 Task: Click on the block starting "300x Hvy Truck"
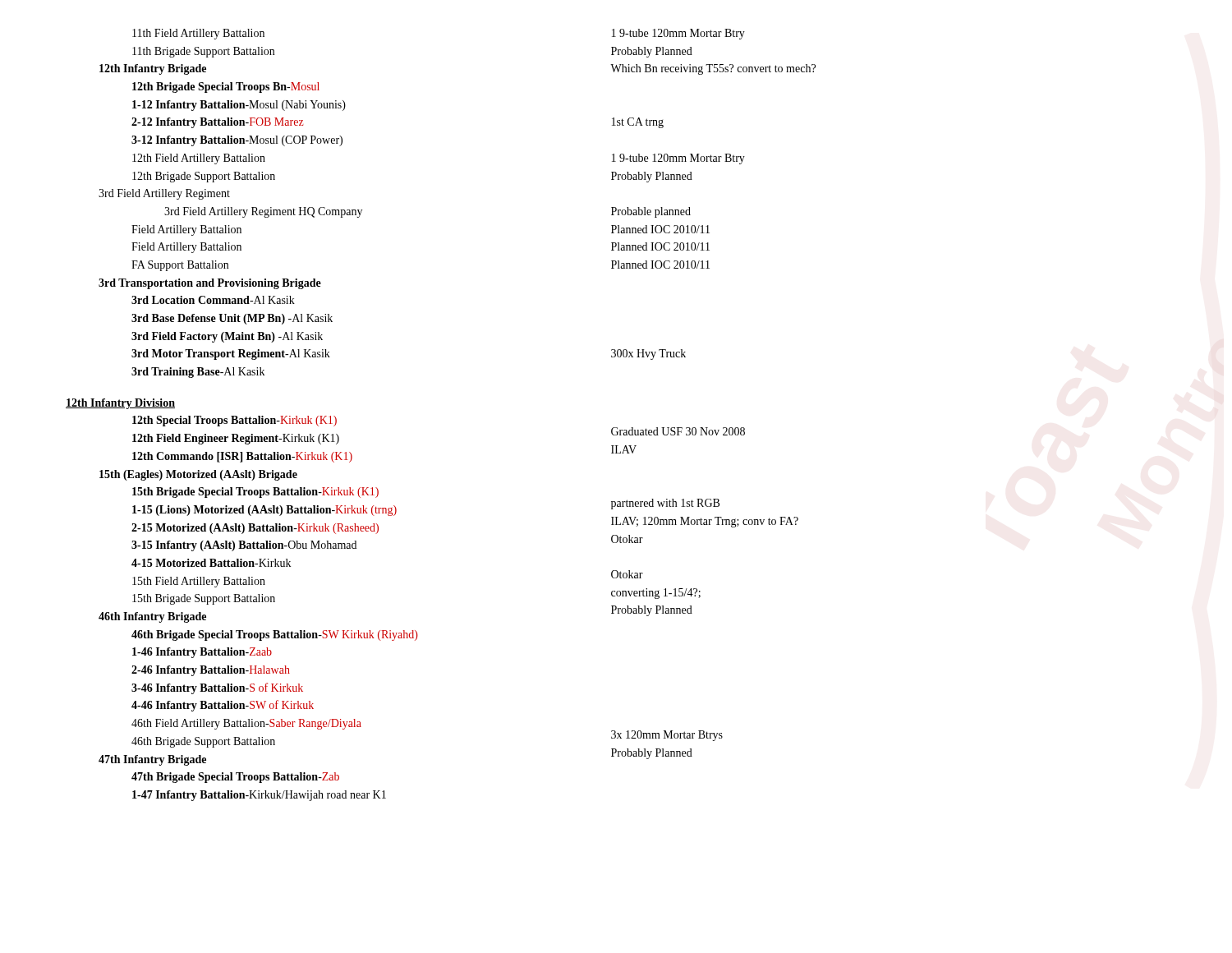tap(648, 354)
